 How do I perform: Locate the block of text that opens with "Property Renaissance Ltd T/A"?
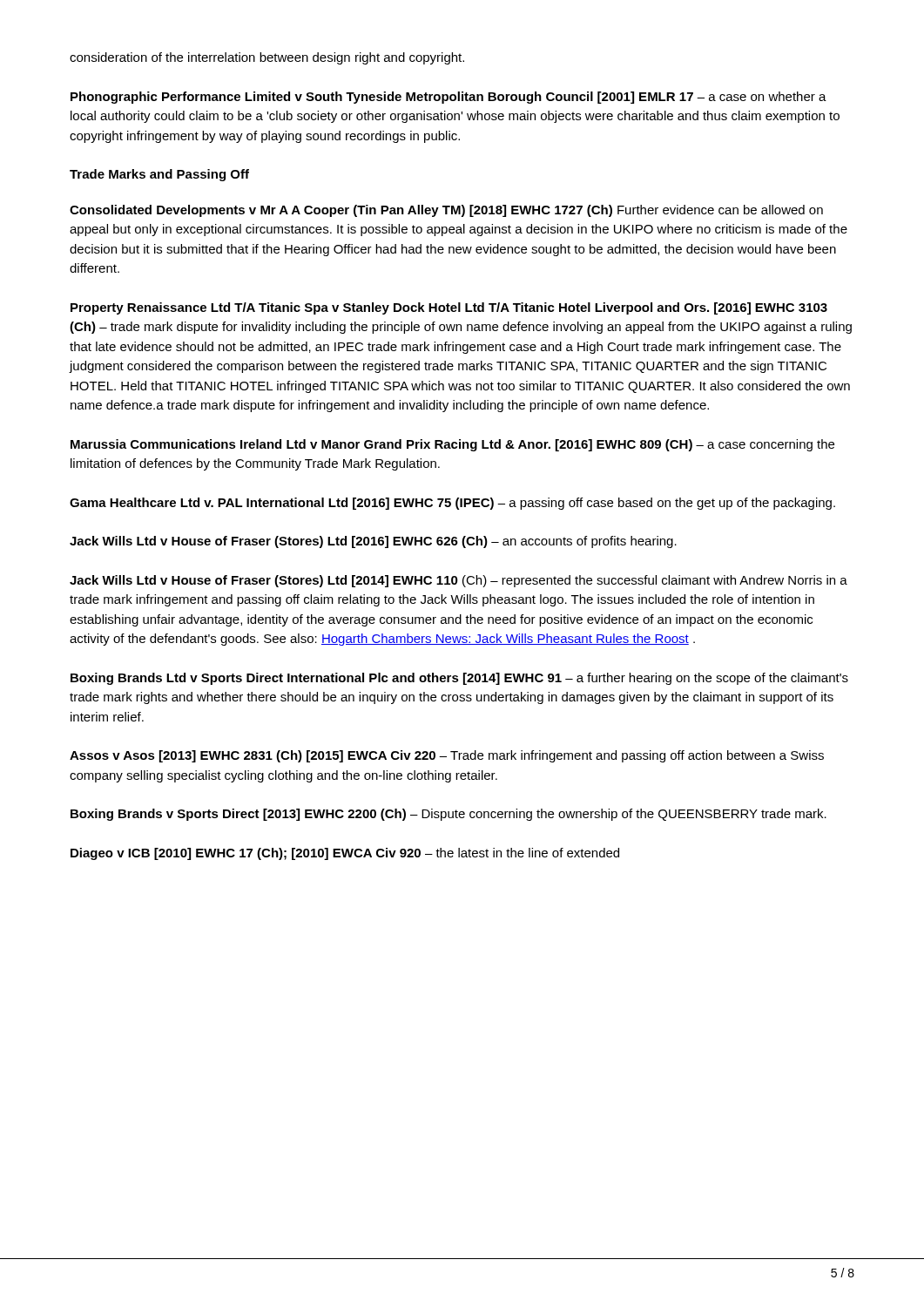[x=461, y=356]
